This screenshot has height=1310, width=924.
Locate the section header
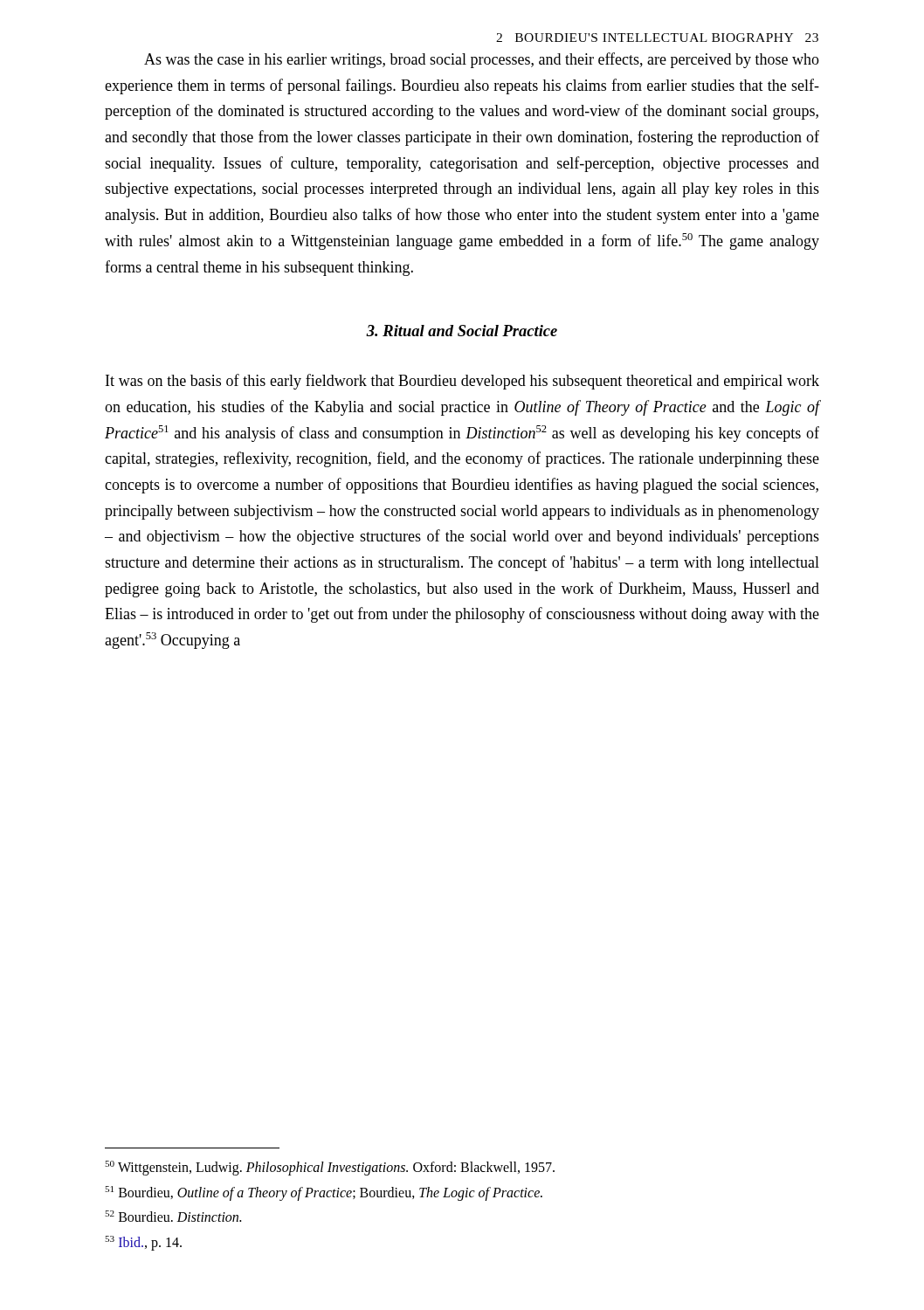pyautogui.click(x=462, y=331)
